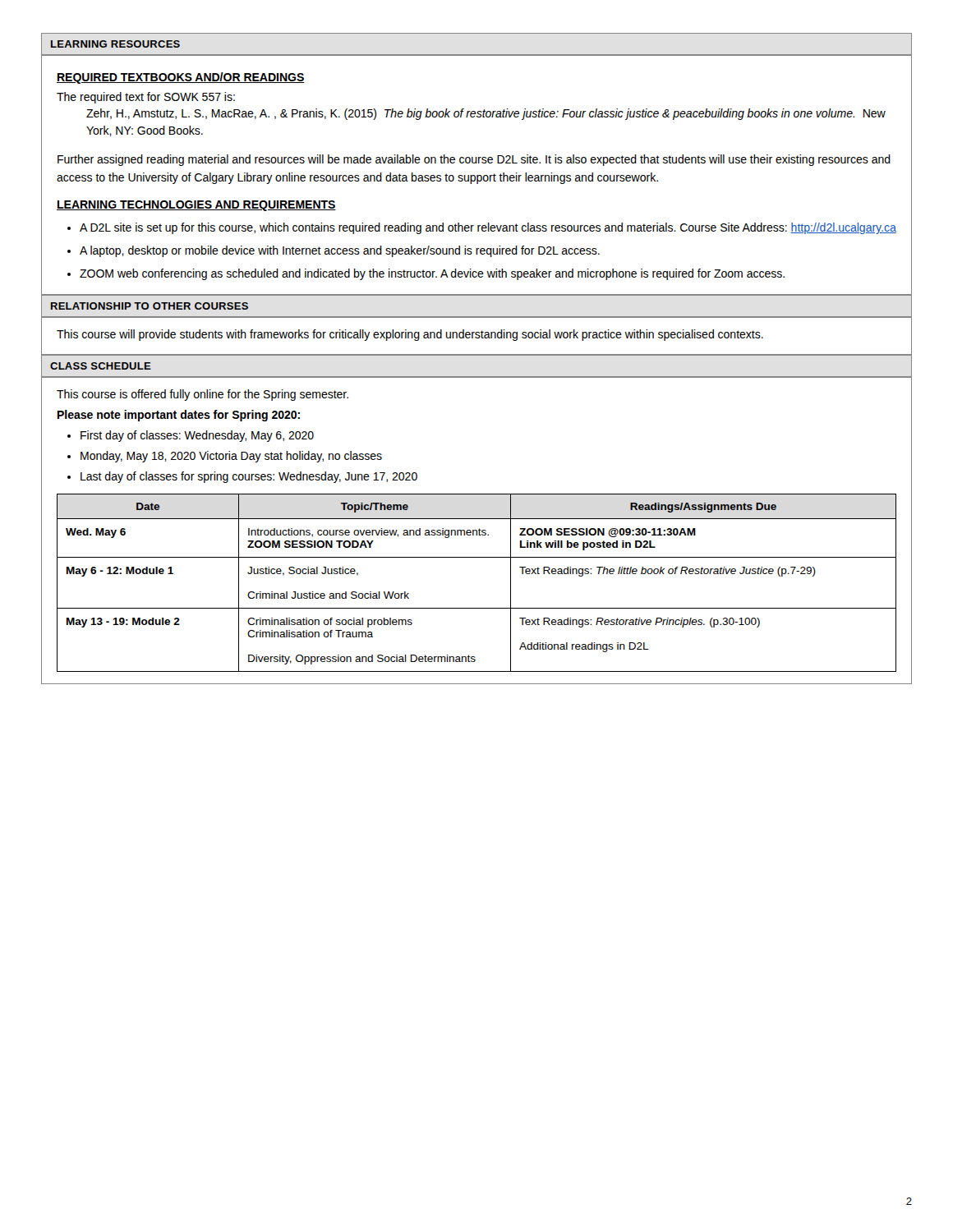This screenshot has width=953, height=1232.
Task: Point to the section header beginning "RELATIONSHIP TO OTHER"
Action: pos(476,307)
